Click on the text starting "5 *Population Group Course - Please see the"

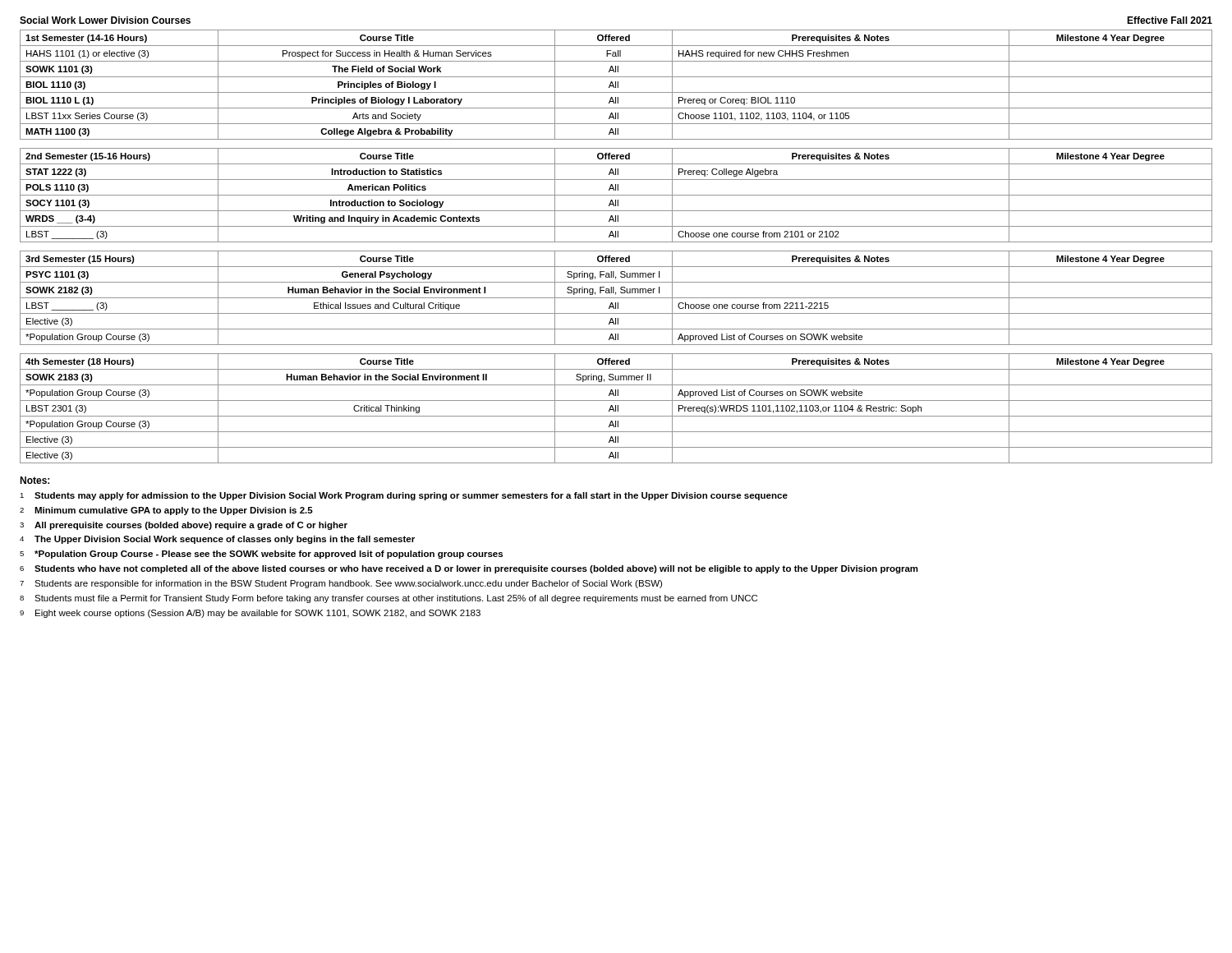[x=616, y=556]
